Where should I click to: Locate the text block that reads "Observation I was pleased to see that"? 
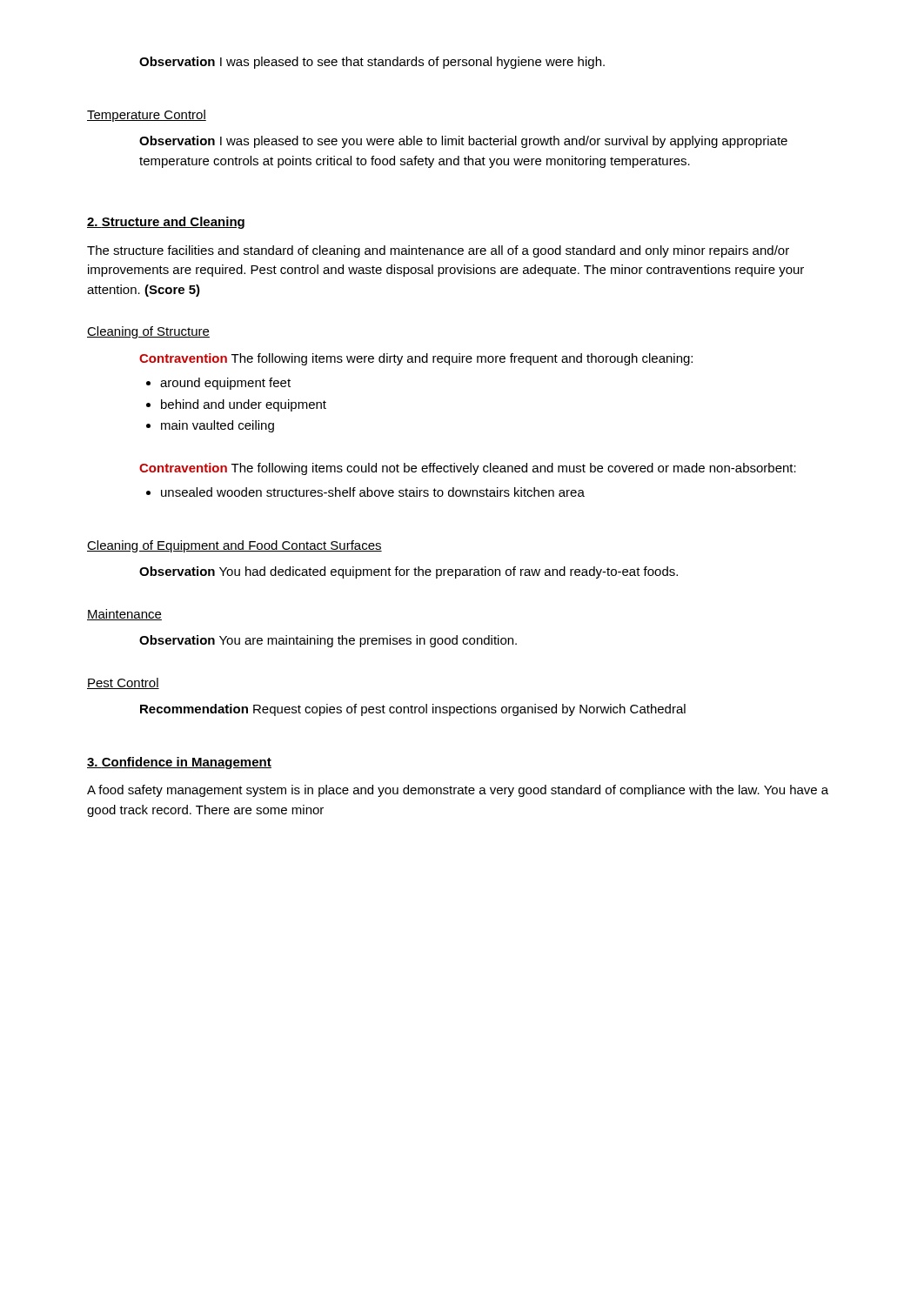coord(372,61)
